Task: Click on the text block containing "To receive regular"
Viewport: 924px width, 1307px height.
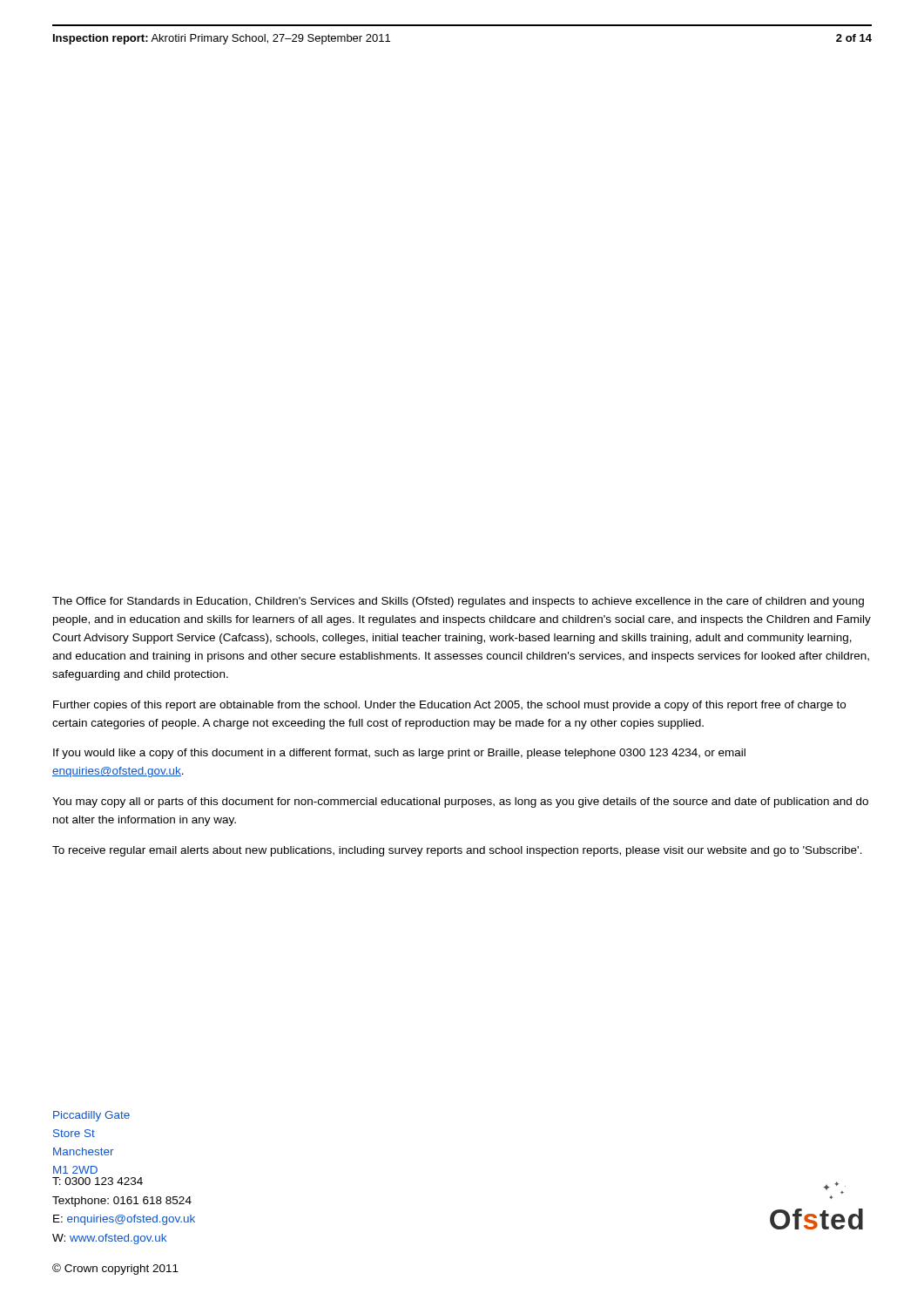Action: point(462,851)
